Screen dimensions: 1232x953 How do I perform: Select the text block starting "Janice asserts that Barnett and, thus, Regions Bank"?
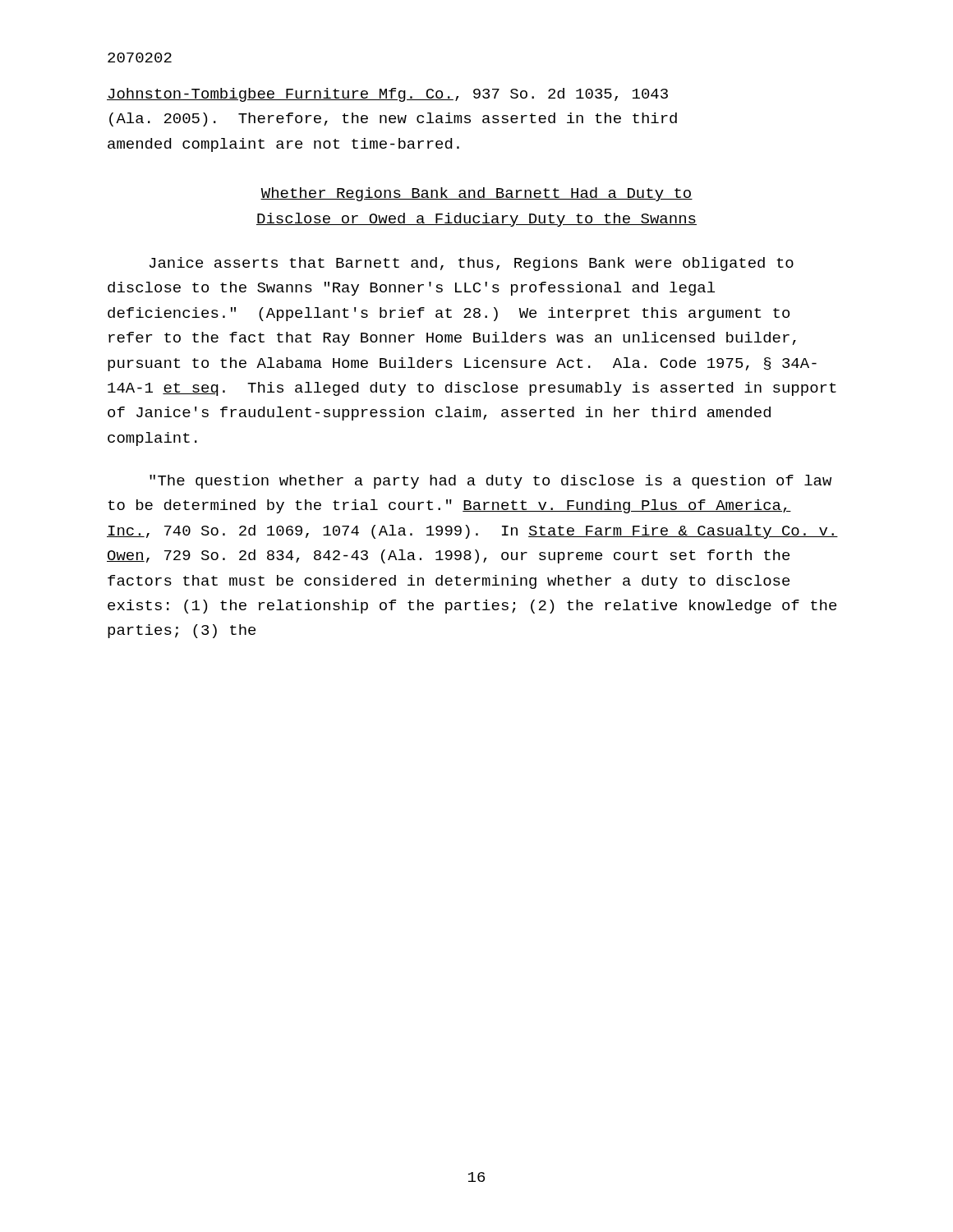tap(472, 351)
